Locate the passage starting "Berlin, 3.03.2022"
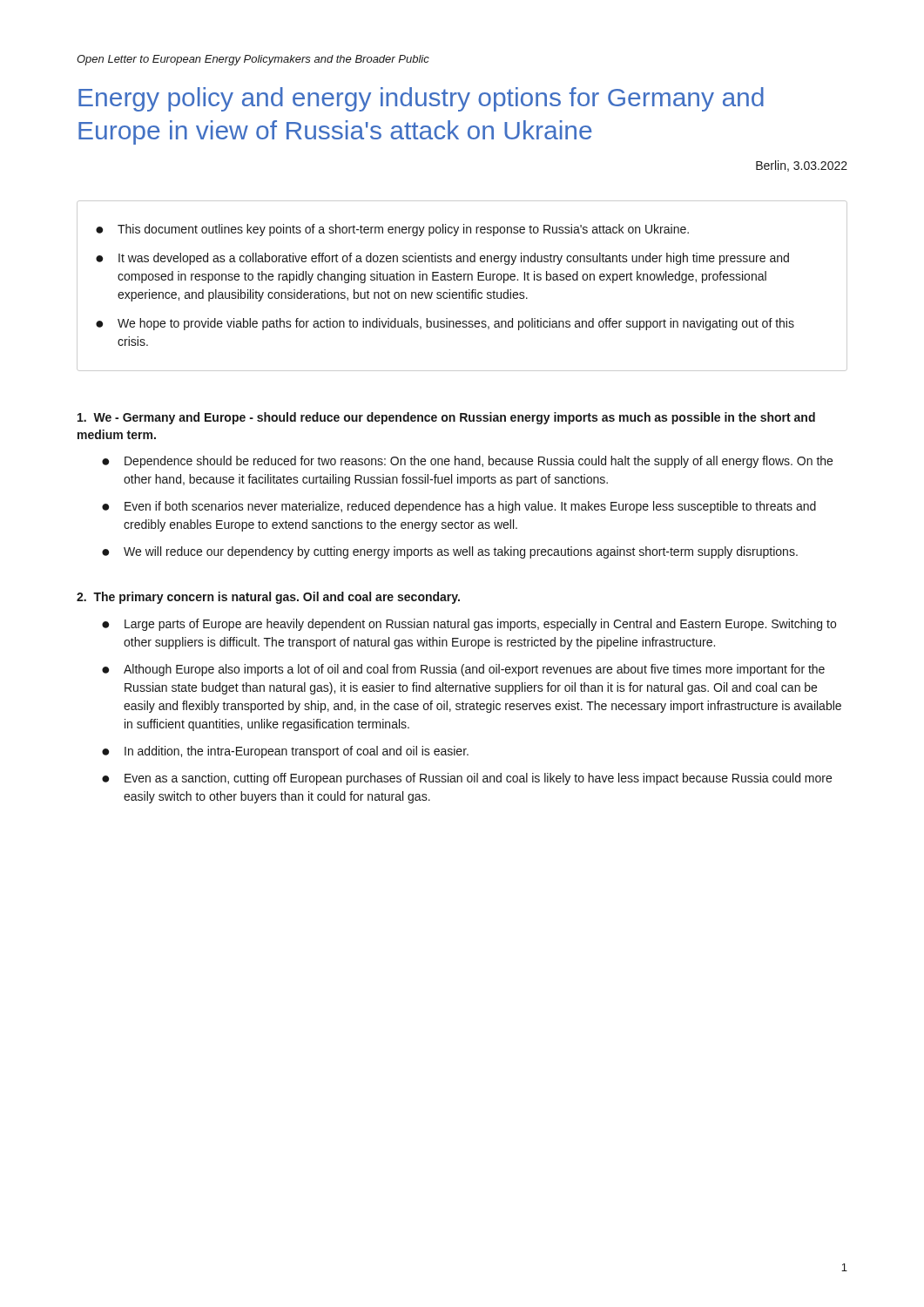The height and width of the screenshot is (1307, 924). pos(801,166)
